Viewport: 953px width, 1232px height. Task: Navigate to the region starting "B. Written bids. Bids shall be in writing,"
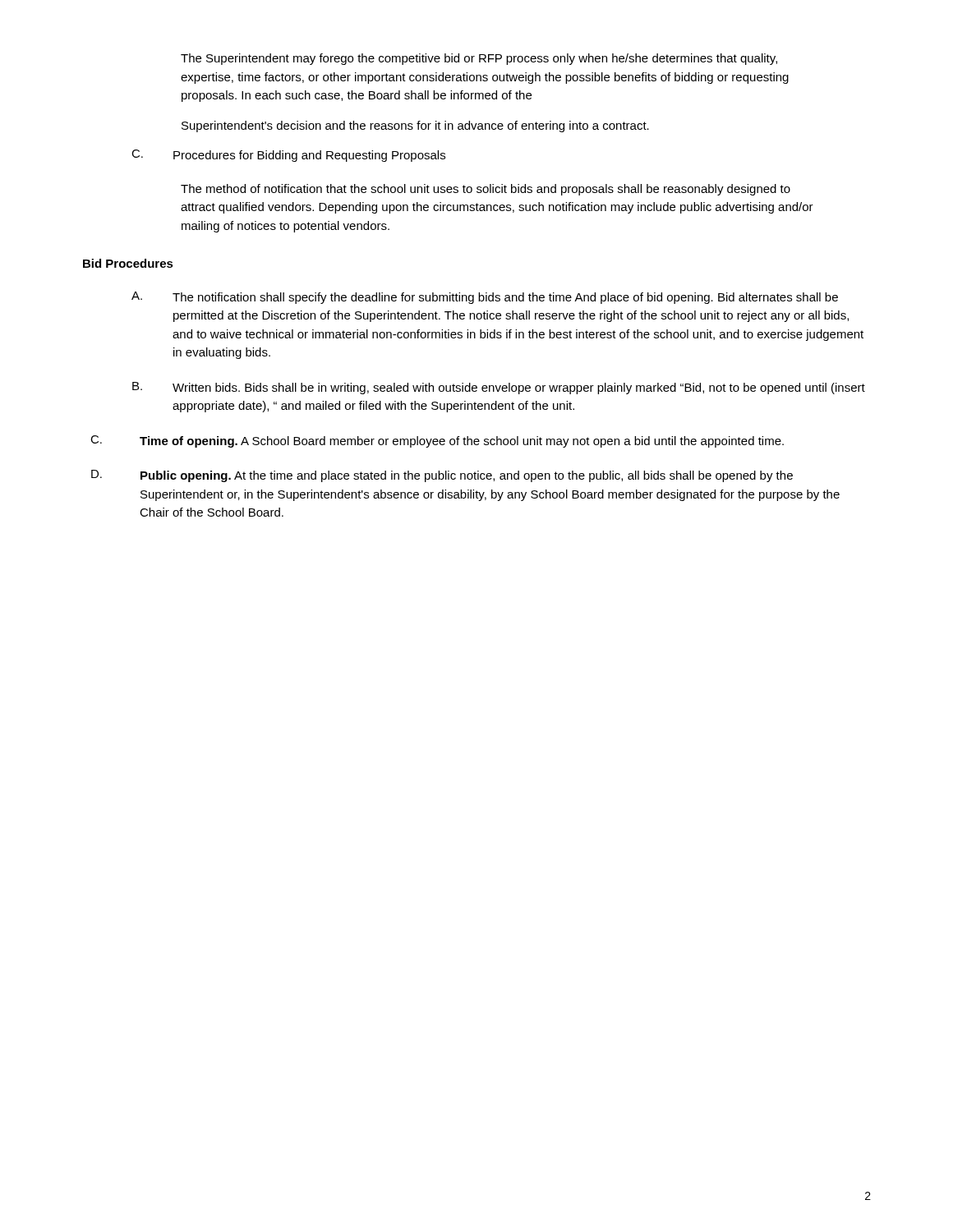(x=501, y=397)
